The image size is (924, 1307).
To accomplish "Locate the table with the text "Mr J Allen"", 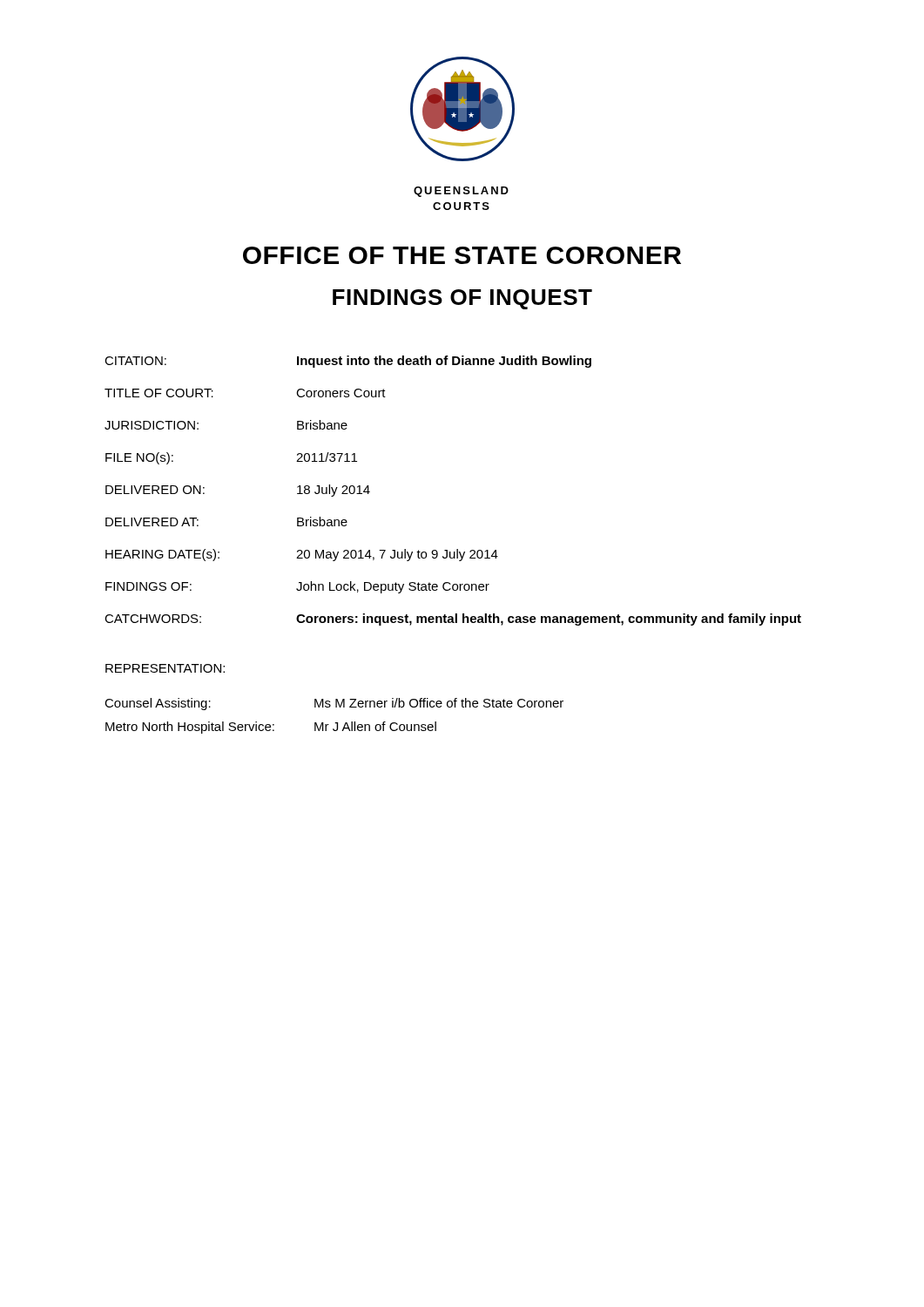I will 462,715.
